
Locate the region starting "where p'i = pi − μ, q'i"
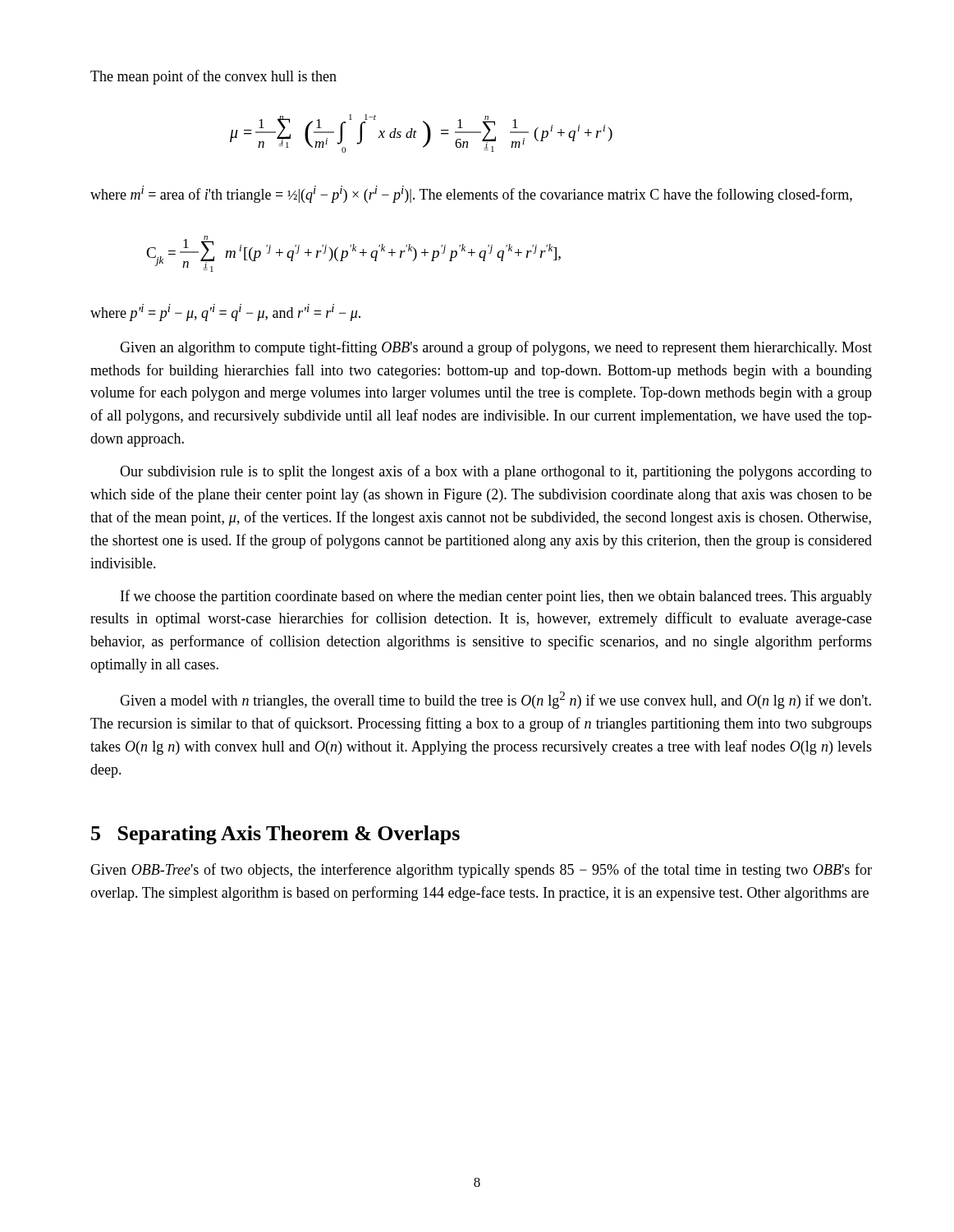click(x=225, y=313)
